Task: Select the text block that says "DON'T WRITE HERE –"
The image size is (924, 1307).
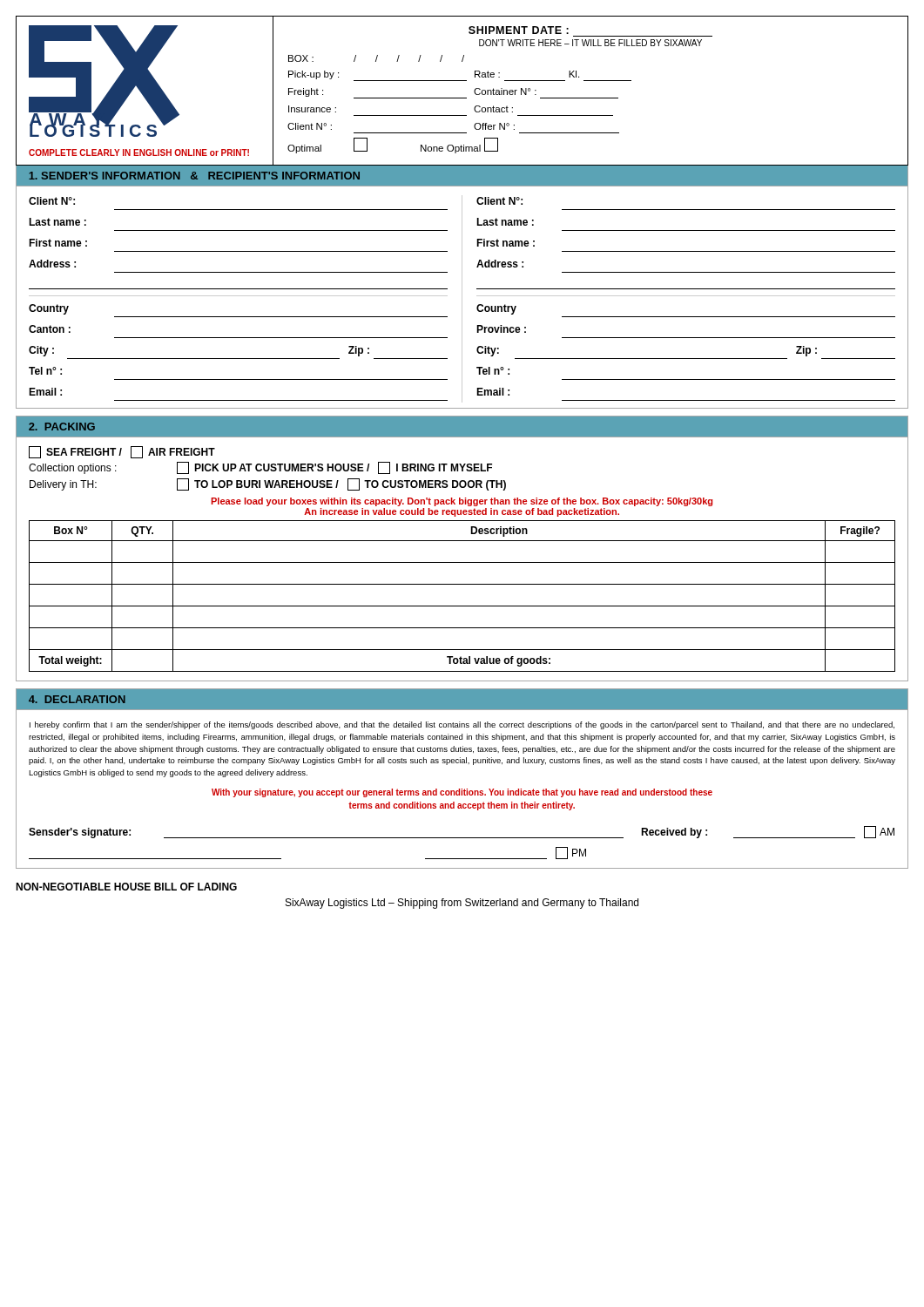Action: point(590,43)
